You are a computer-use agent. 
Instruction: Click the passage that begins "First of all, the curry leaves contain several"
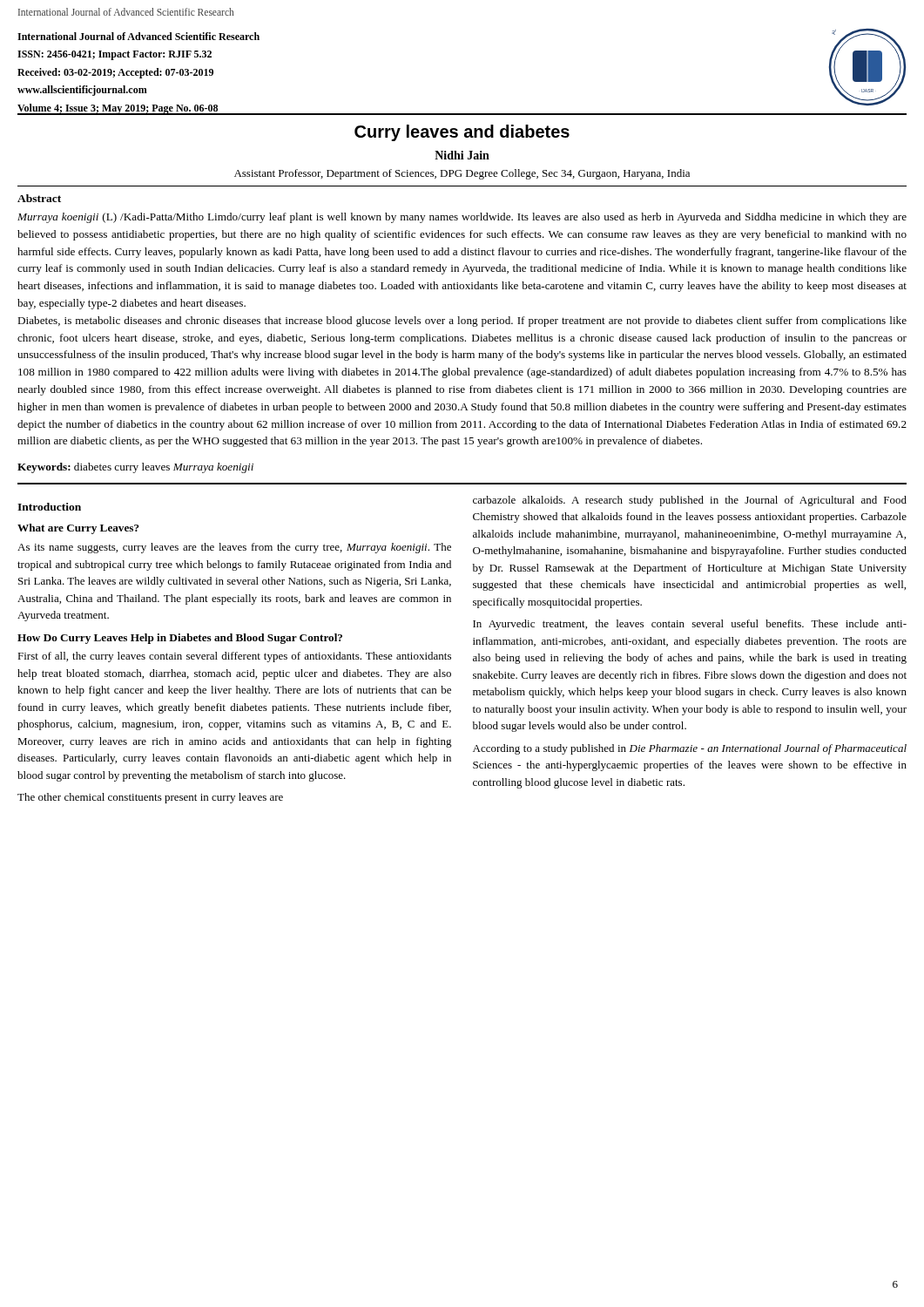tap(235, 727)
